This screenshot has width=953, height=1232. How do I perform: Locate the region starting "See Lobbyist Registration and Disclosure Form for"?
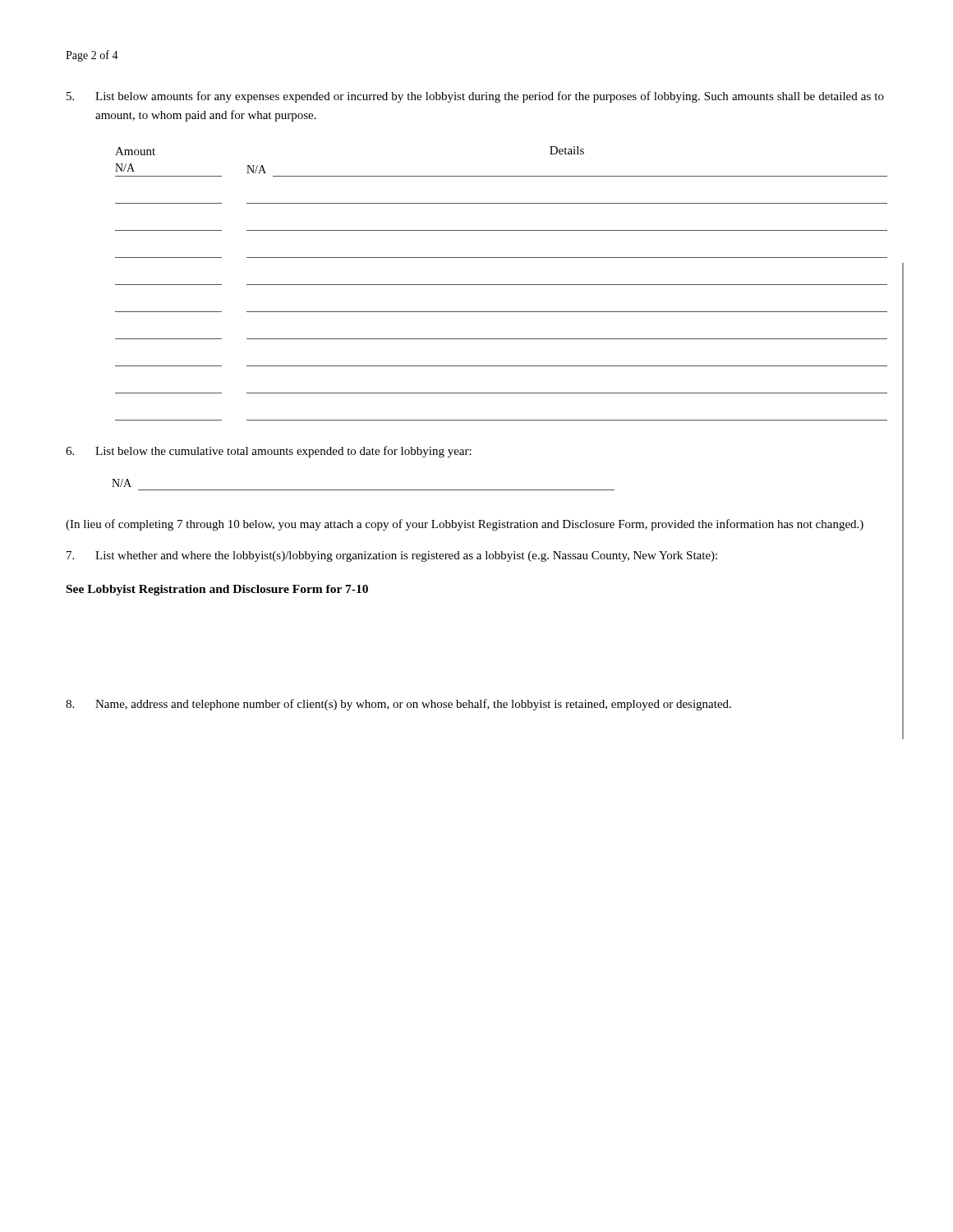click(x=217, y=588)
